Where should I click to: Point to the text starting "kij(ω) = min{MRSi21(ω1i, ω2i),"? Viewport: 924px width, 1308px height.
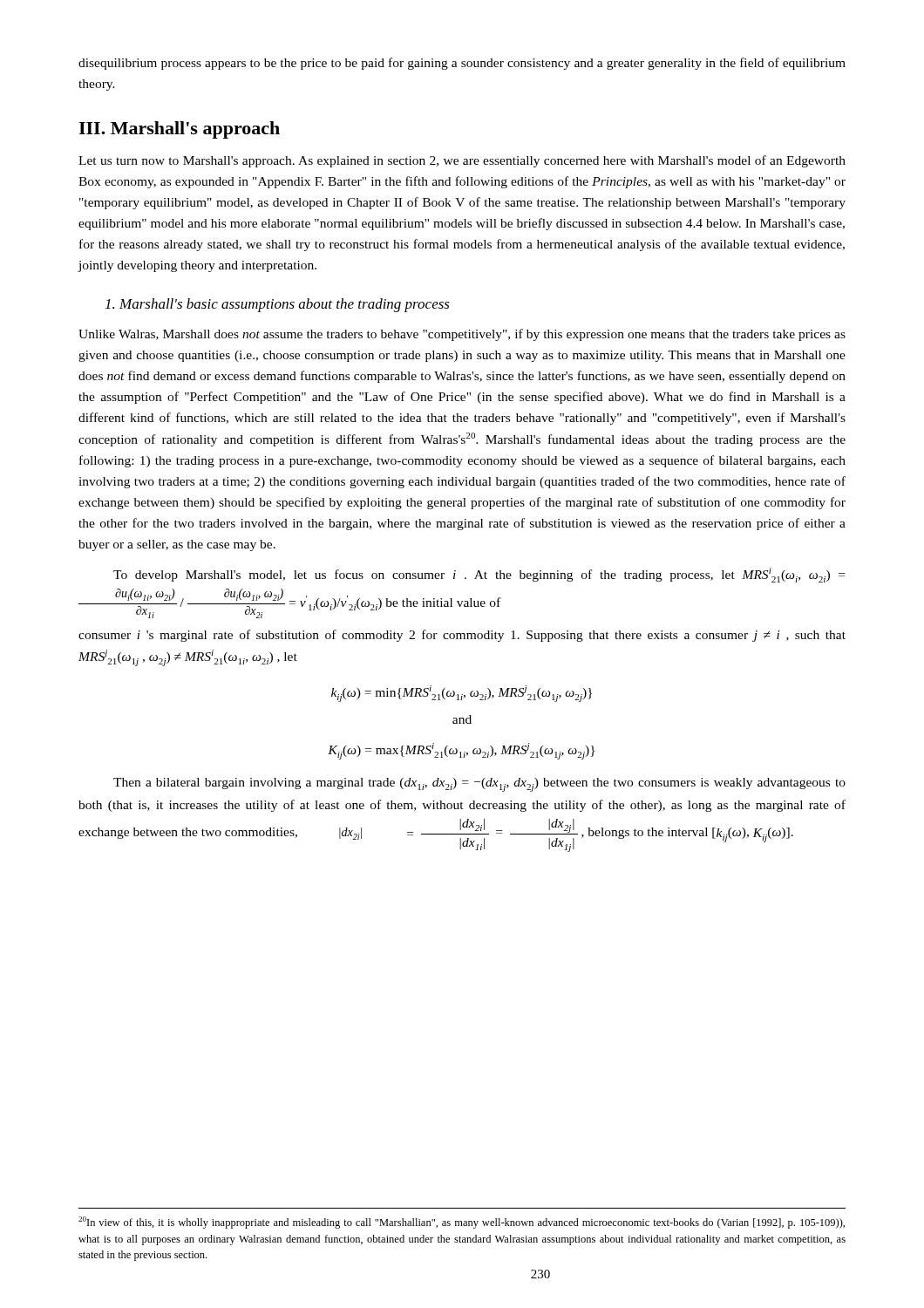[462, 721]
